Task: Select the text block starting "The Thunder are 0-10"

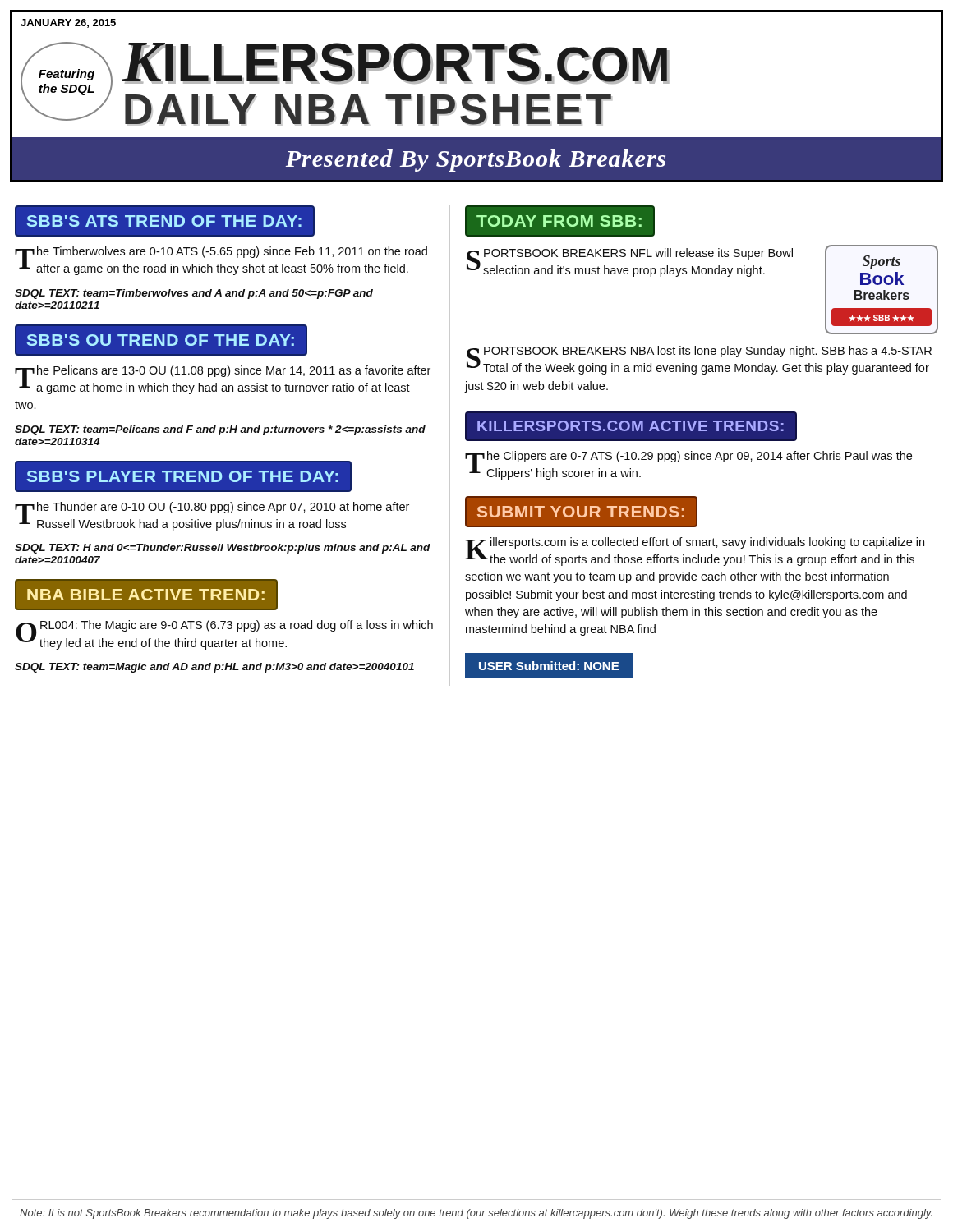Action: (212, 514)
